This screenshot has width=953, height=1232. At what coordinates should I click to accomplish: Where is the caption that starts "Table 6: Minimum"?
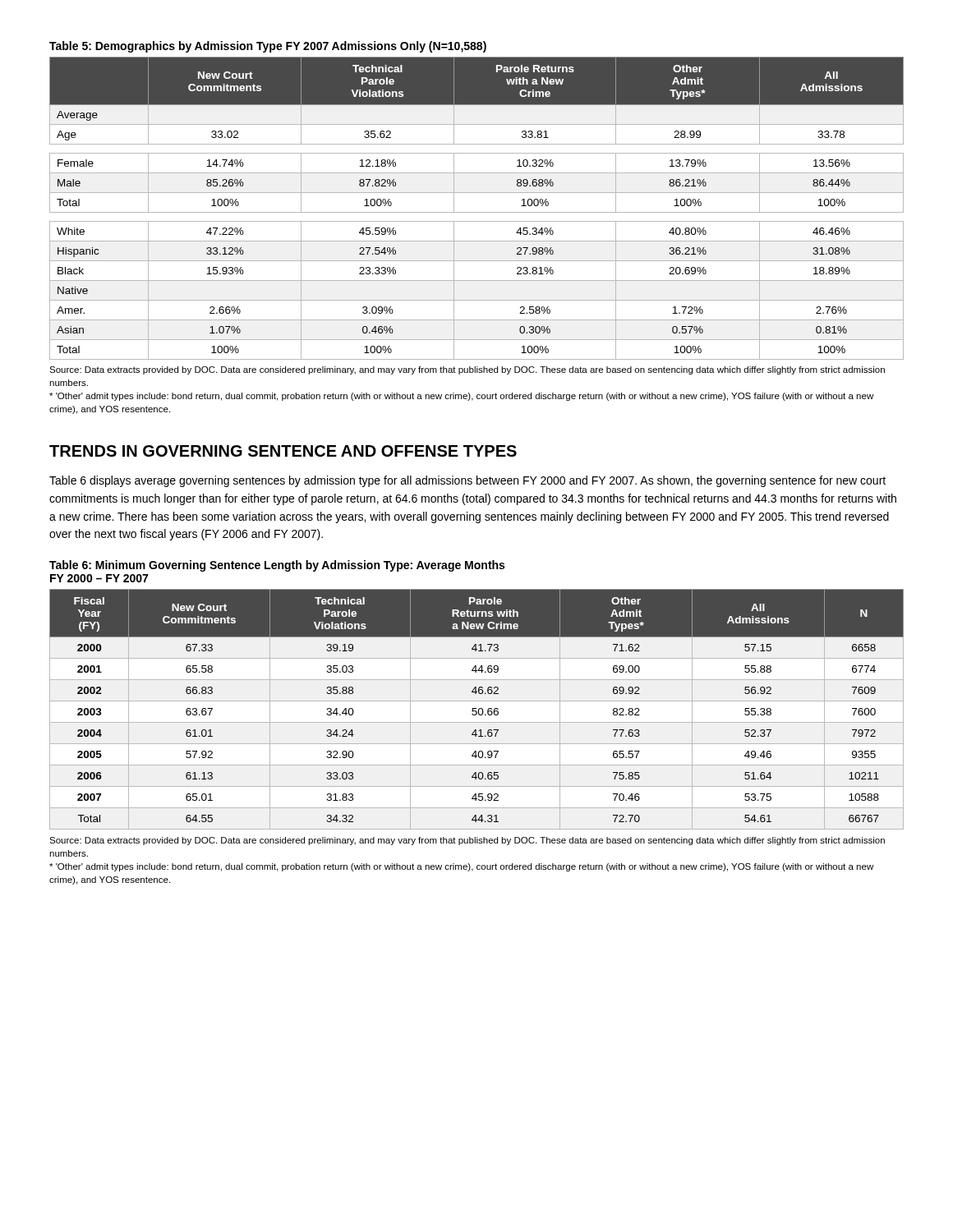click(277, 572)
